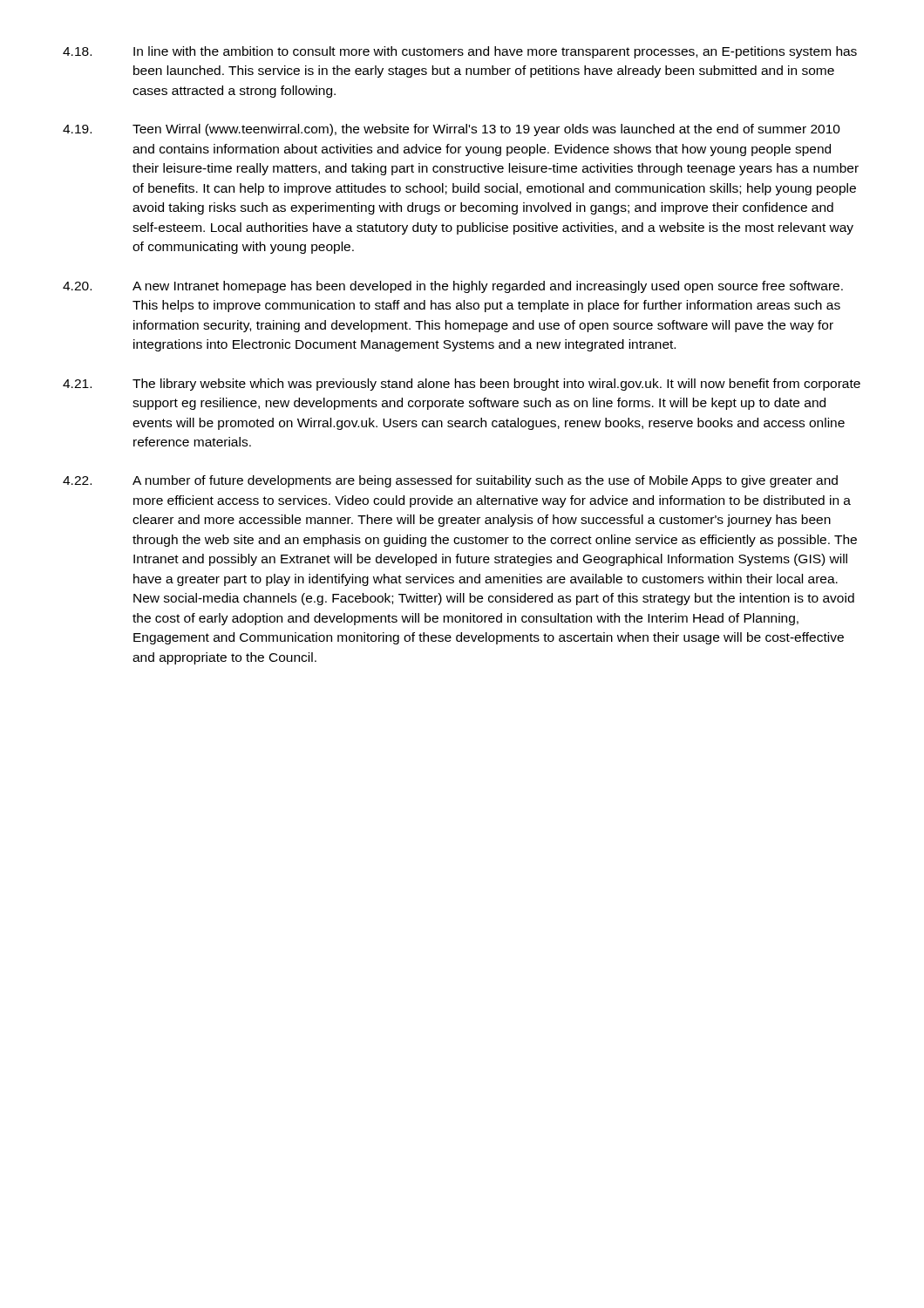Find the text starting "4.18. In line with"
The width and height of the screenshot is (924, 1308).
click(462, 71)
